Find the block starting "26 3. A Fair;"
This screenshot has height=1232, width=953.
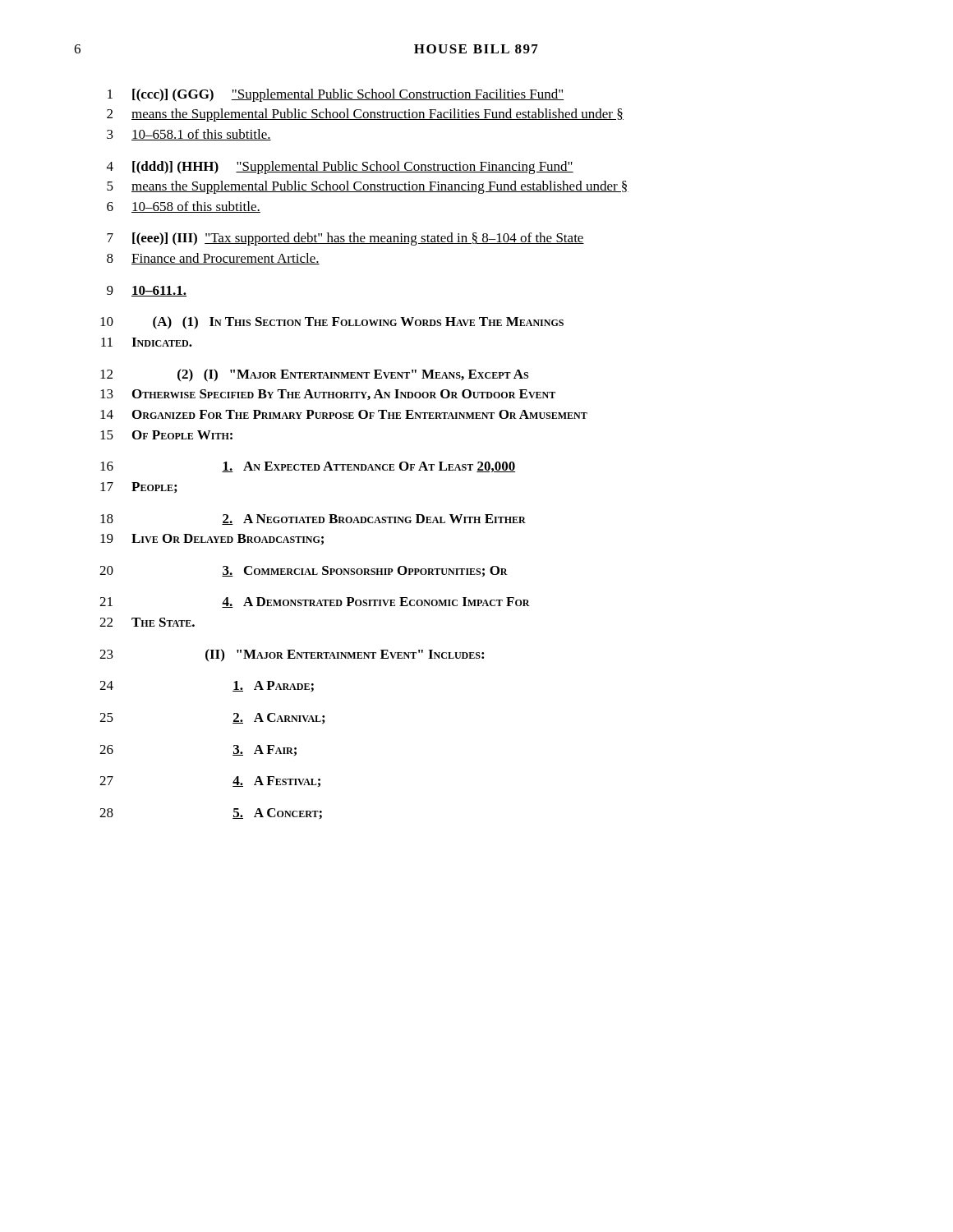tap(103, 750)
